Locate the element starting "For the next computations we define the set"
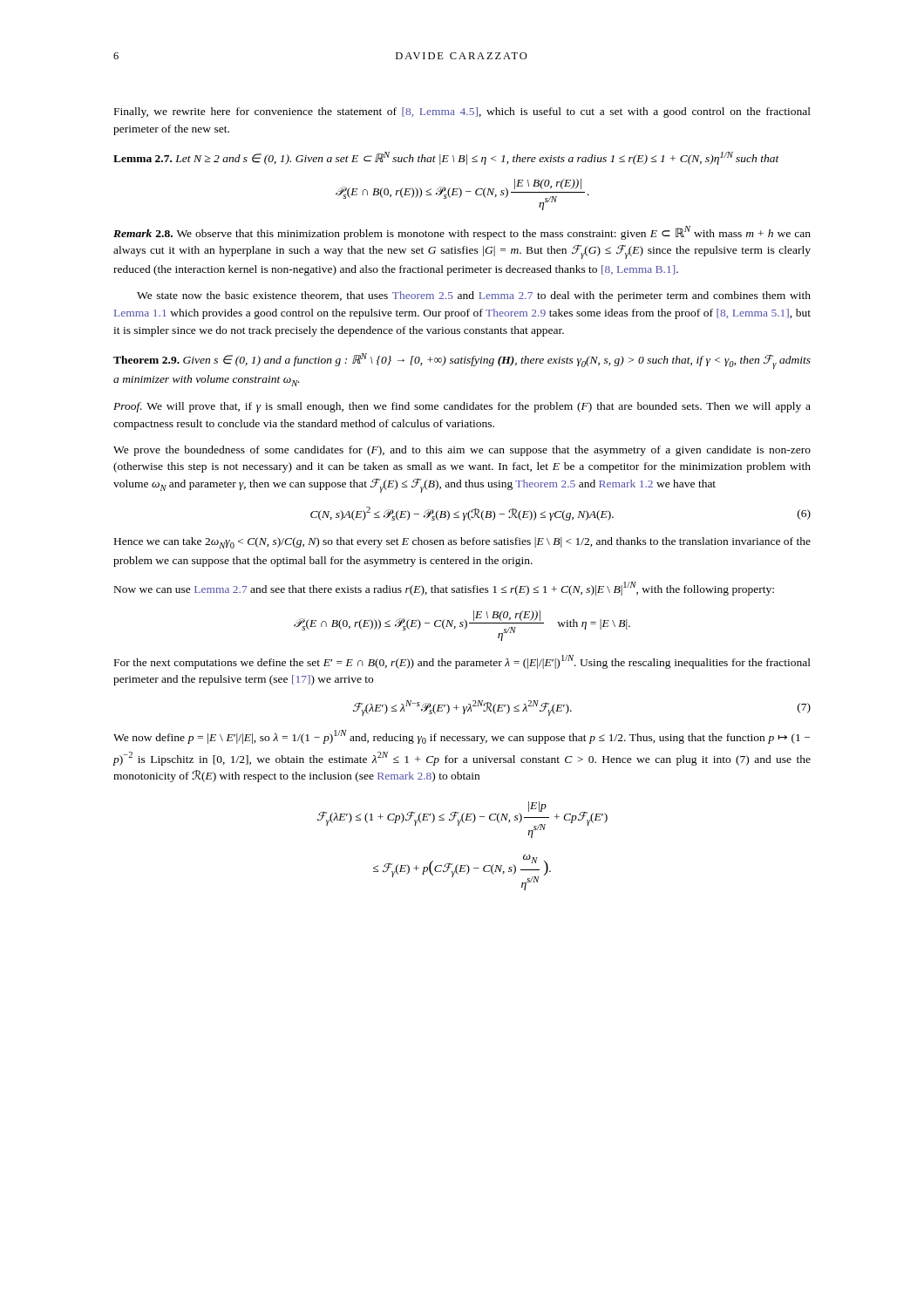Image resolution: width=924 pixels, height=1308 pixels. 462,670
